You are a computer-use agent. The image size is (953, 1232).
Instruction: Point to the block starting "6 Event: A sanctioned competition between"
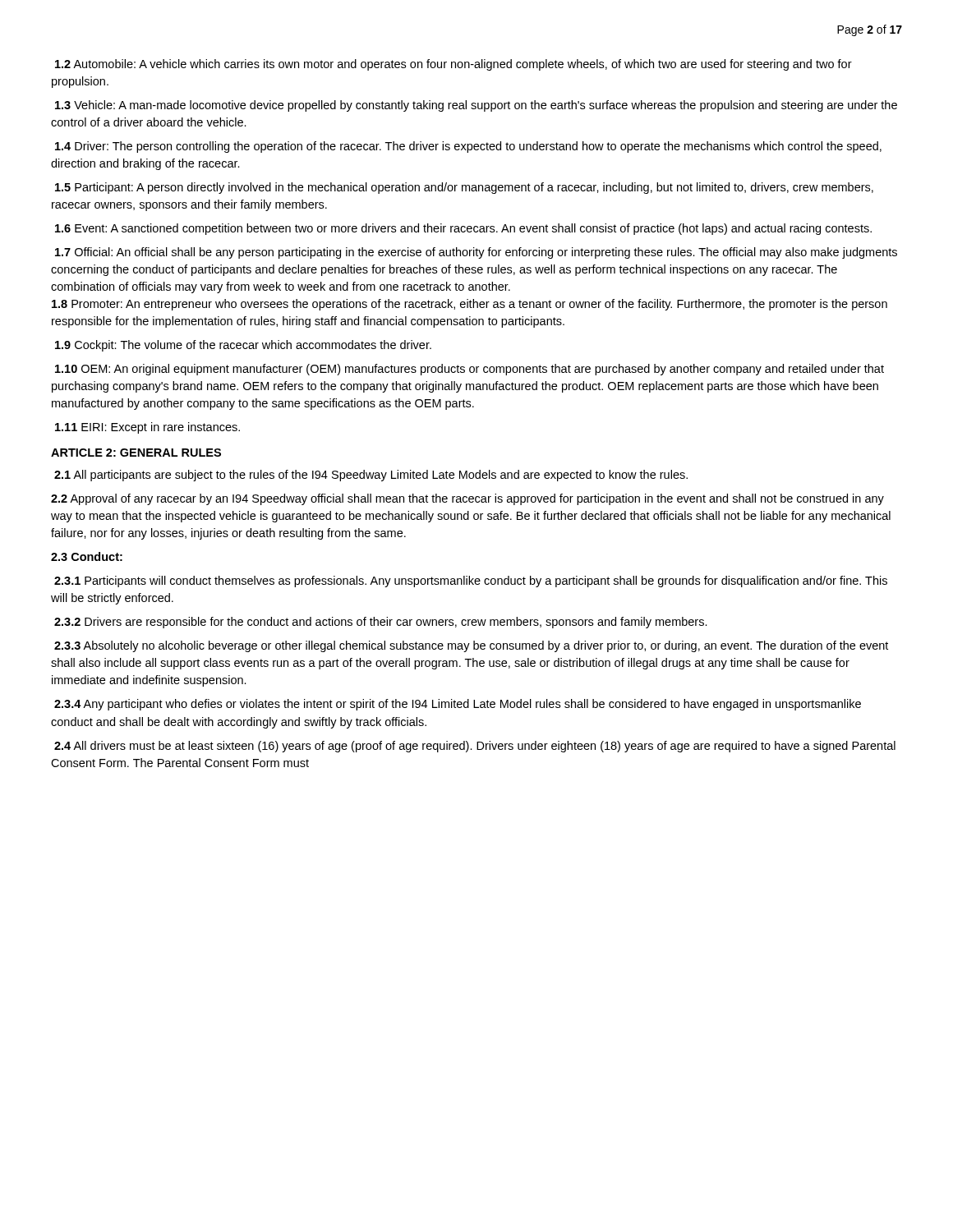[462, 228]
